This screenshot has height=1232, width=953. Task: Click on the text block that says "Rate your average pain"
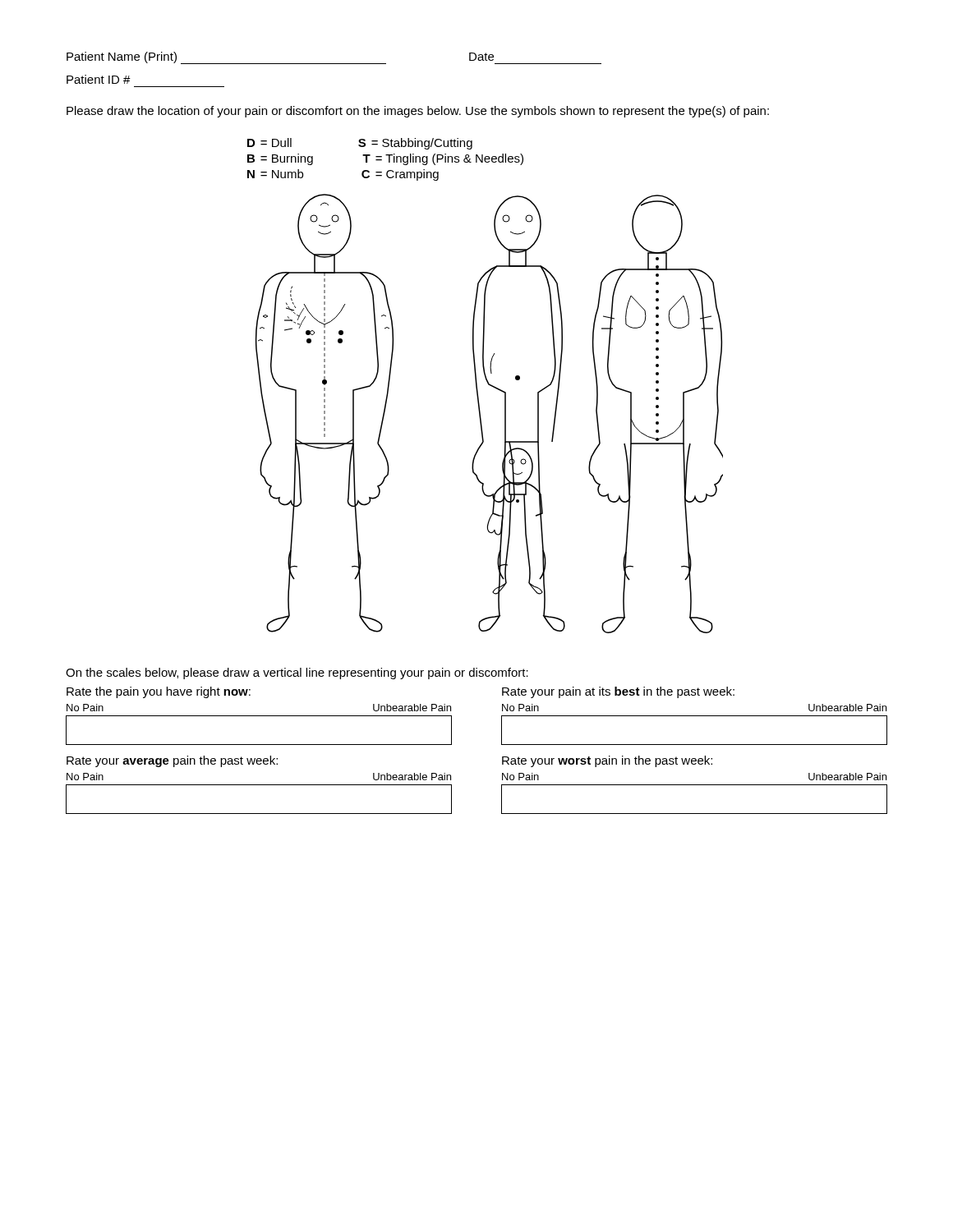point(172,760)
